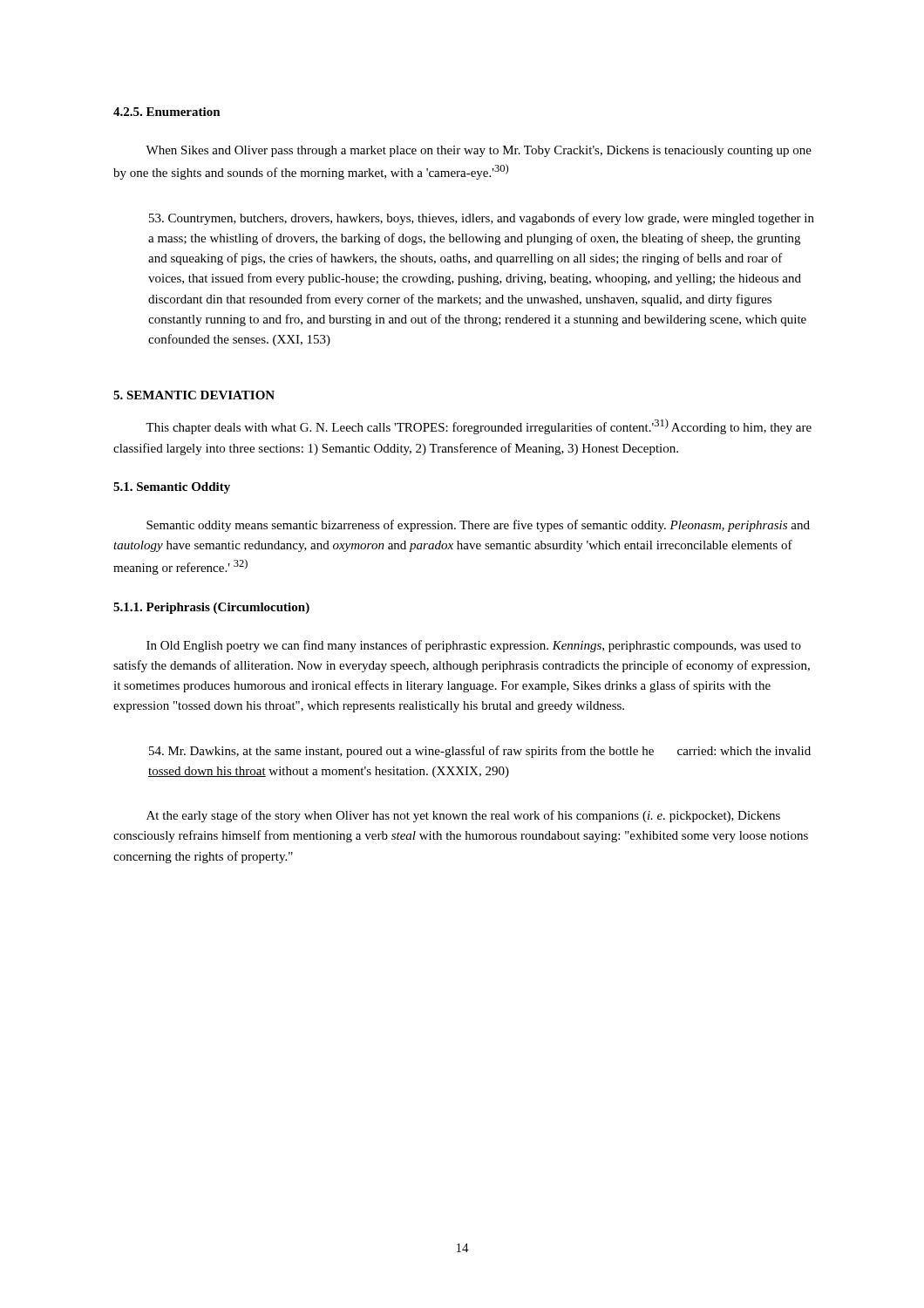
Task: Find the text block starting "5. SEMANTIC DEVIATION"
Action: pos(194,395)
